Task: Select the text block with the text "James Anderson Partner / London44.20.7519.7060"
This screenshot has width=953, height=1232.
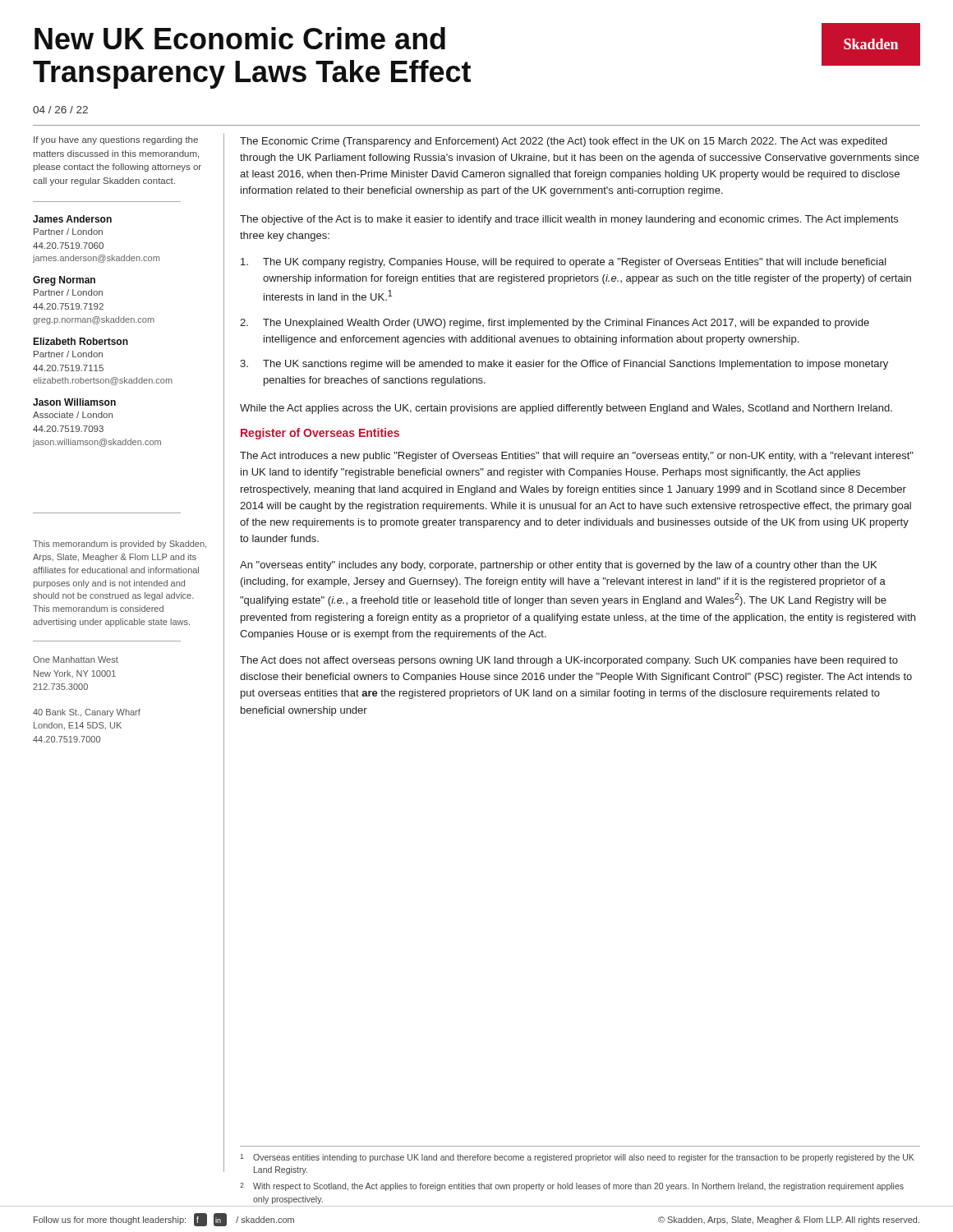Action: pyautogui.click(x=72, y=219)
